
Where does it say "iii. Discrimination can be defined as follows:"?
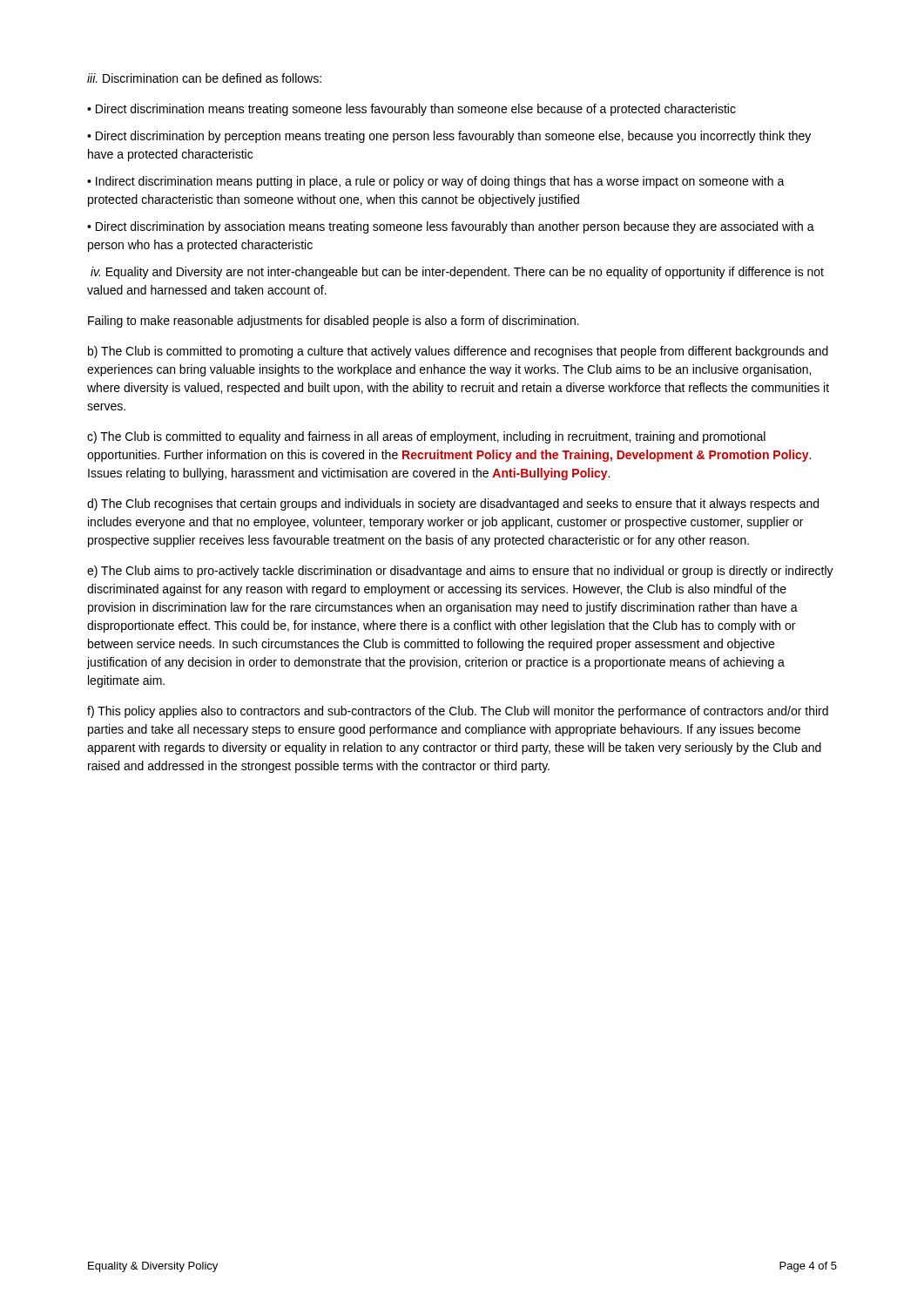pyautogui.click(x=205, y=78)
